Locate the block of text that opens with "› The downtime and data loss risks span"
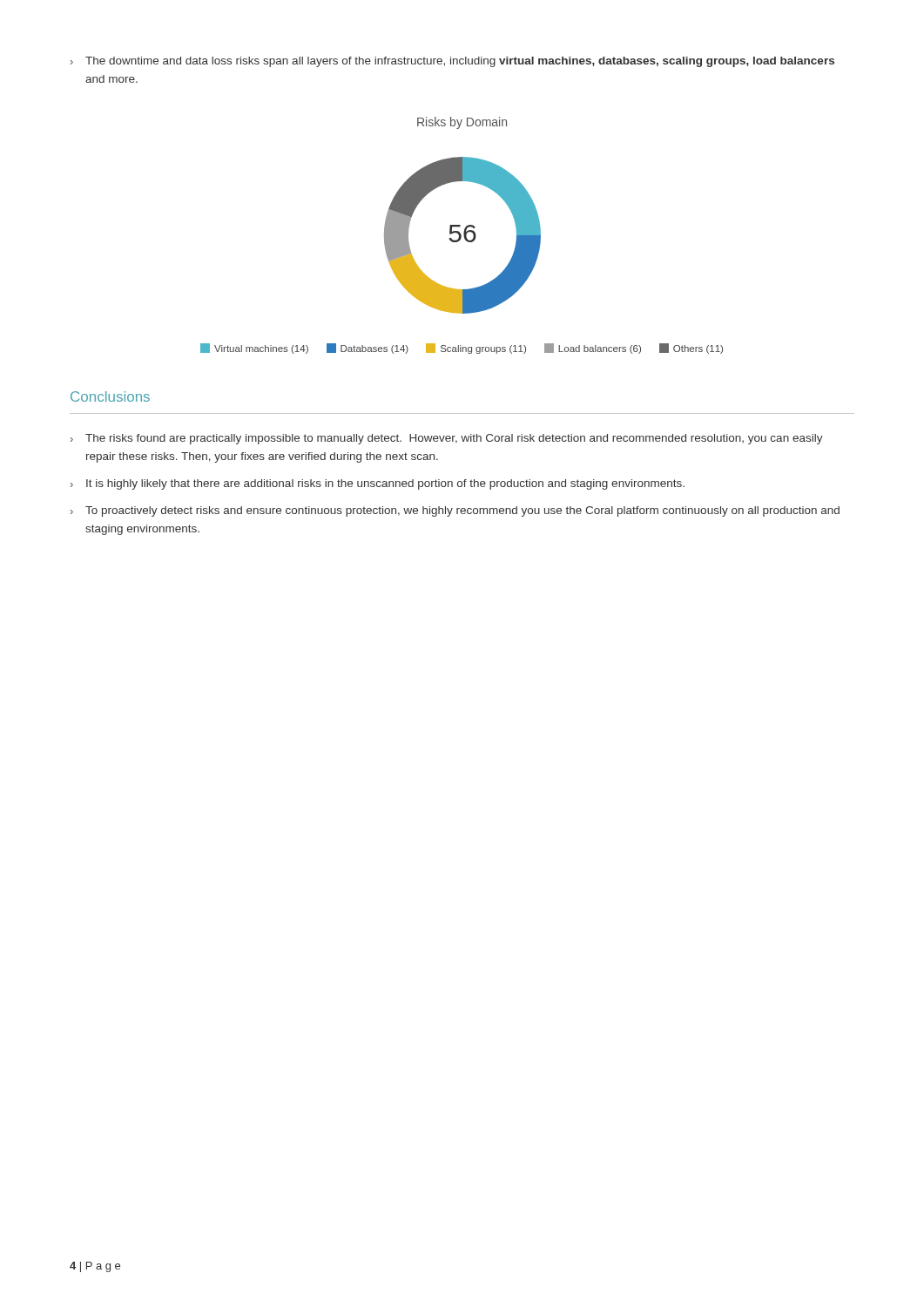The height and width of the screenshot is (1307, 924). (x=462, y=71)
